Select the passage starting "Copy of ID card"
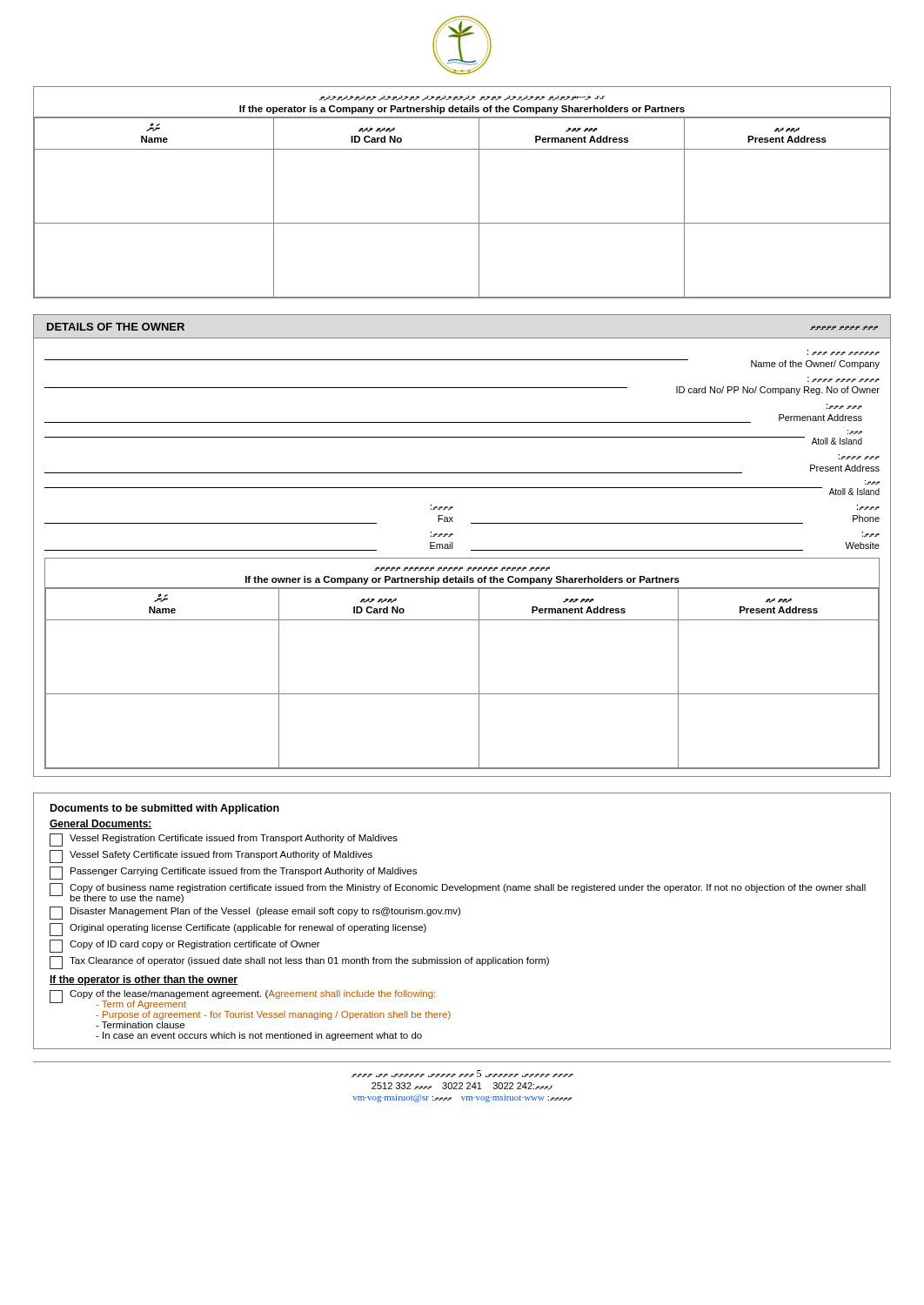Viewport: 924px width, 1305px height. pos(185,946)
